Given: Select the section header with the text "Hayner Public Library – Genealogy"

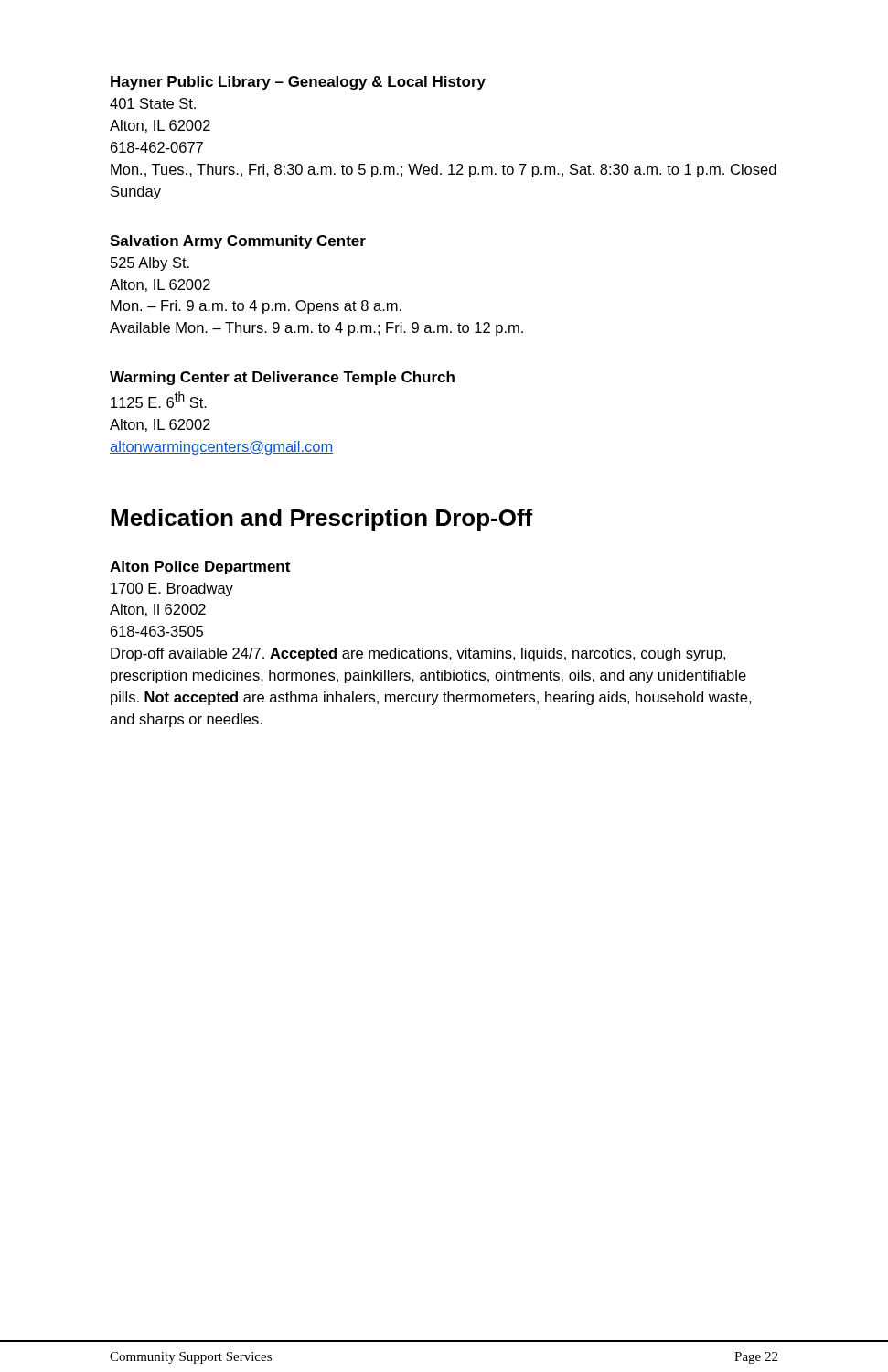Looking at the screenshot, I should tap(298, 83).
